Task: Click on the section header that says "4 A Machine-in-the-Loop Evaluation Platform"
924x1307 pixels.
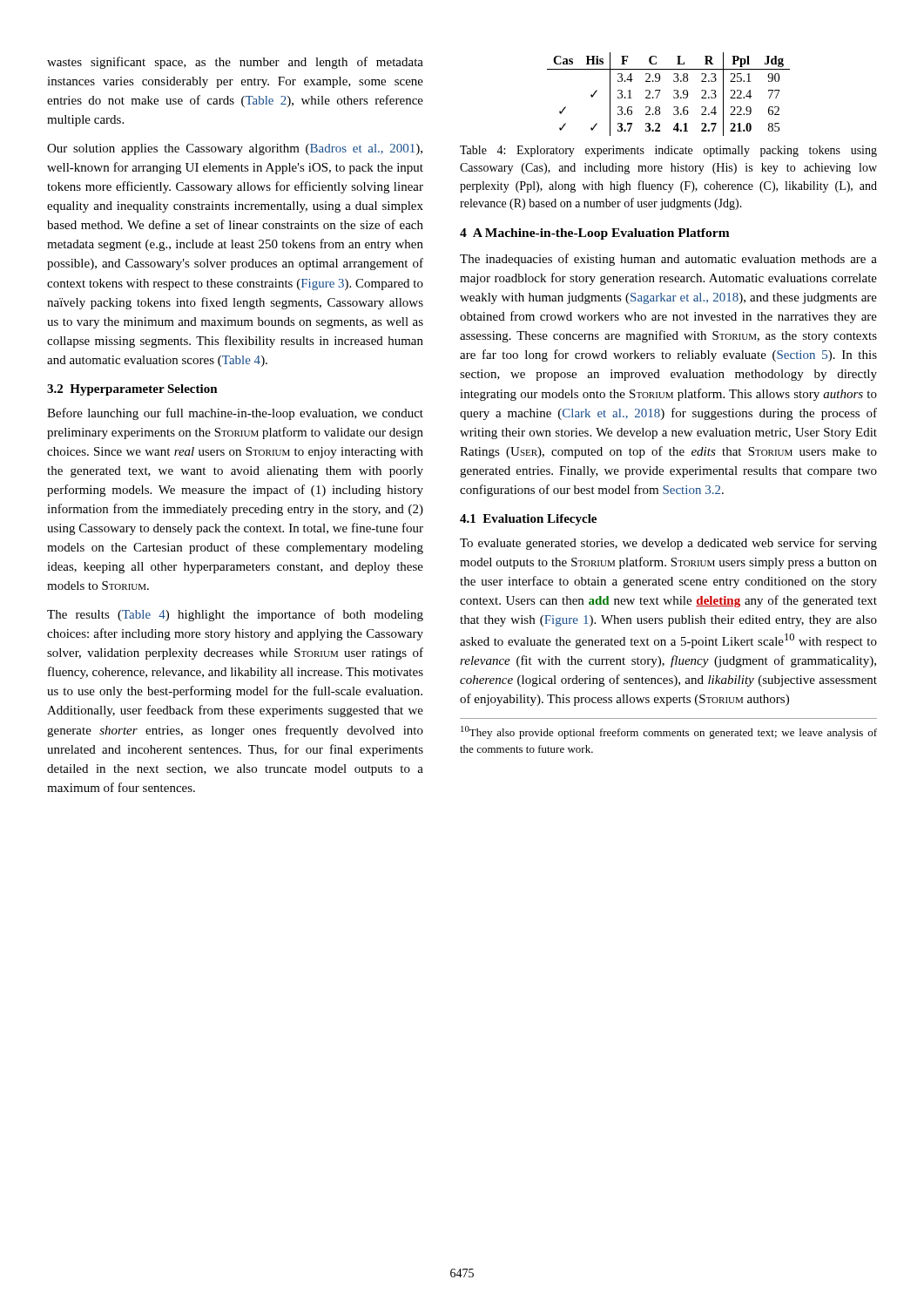Action: click(668, 233)
